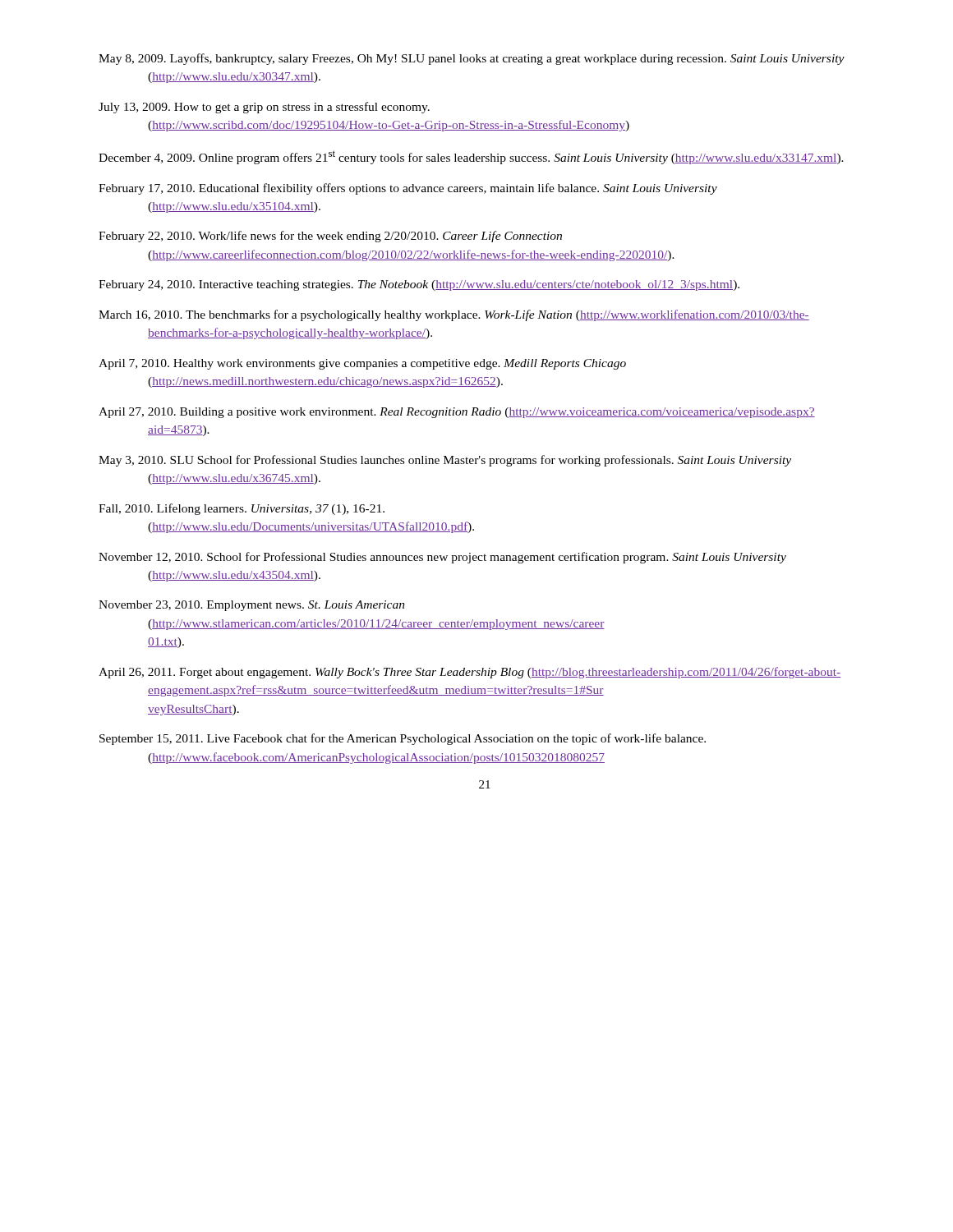The width and height of the screenshot is (953, 1232).
Task: Click the passage that begins "July 13, 2009."
Action: tap(364, 116)
